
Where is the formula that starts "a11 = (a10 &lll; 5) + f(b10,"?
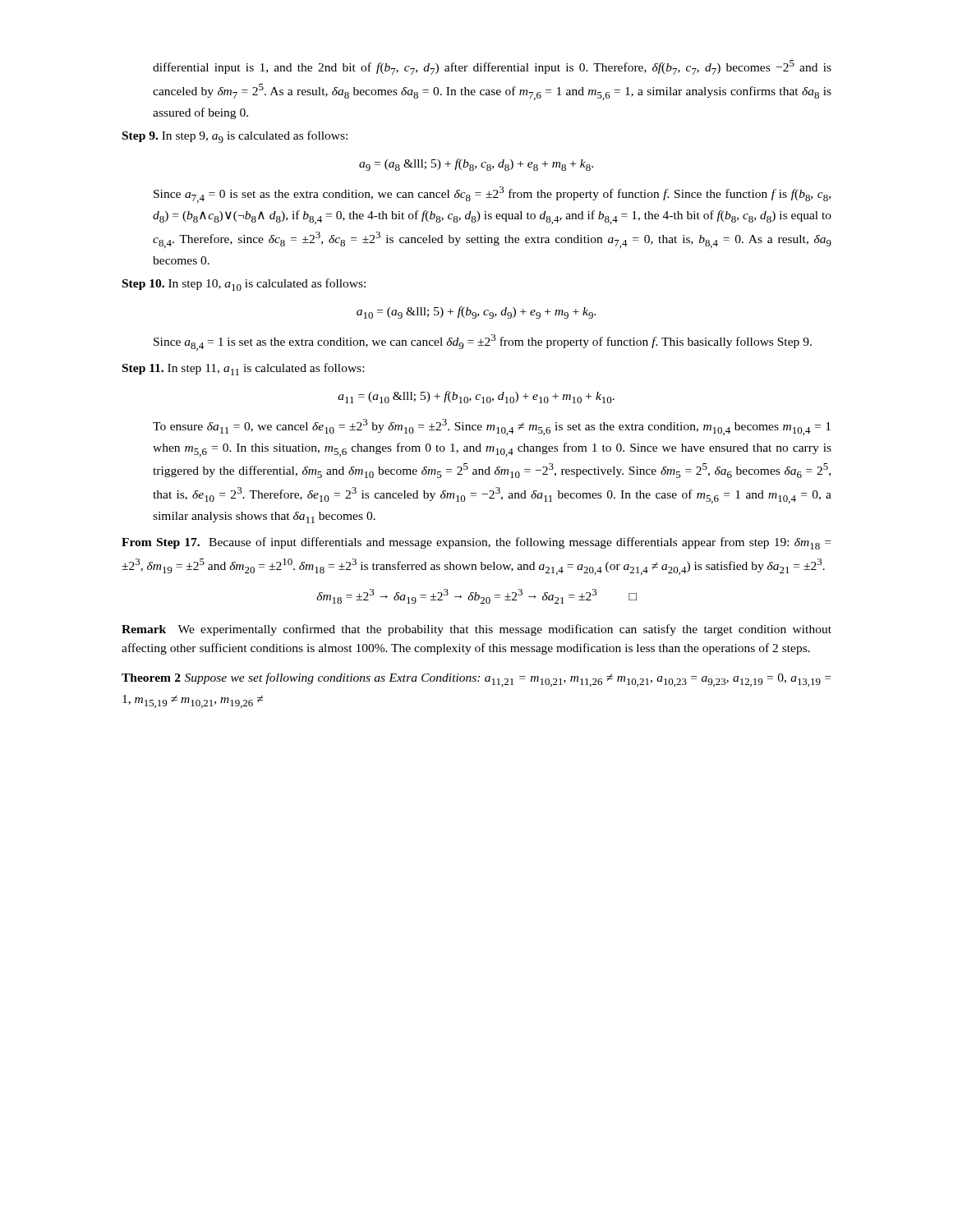tap(476, 397)
